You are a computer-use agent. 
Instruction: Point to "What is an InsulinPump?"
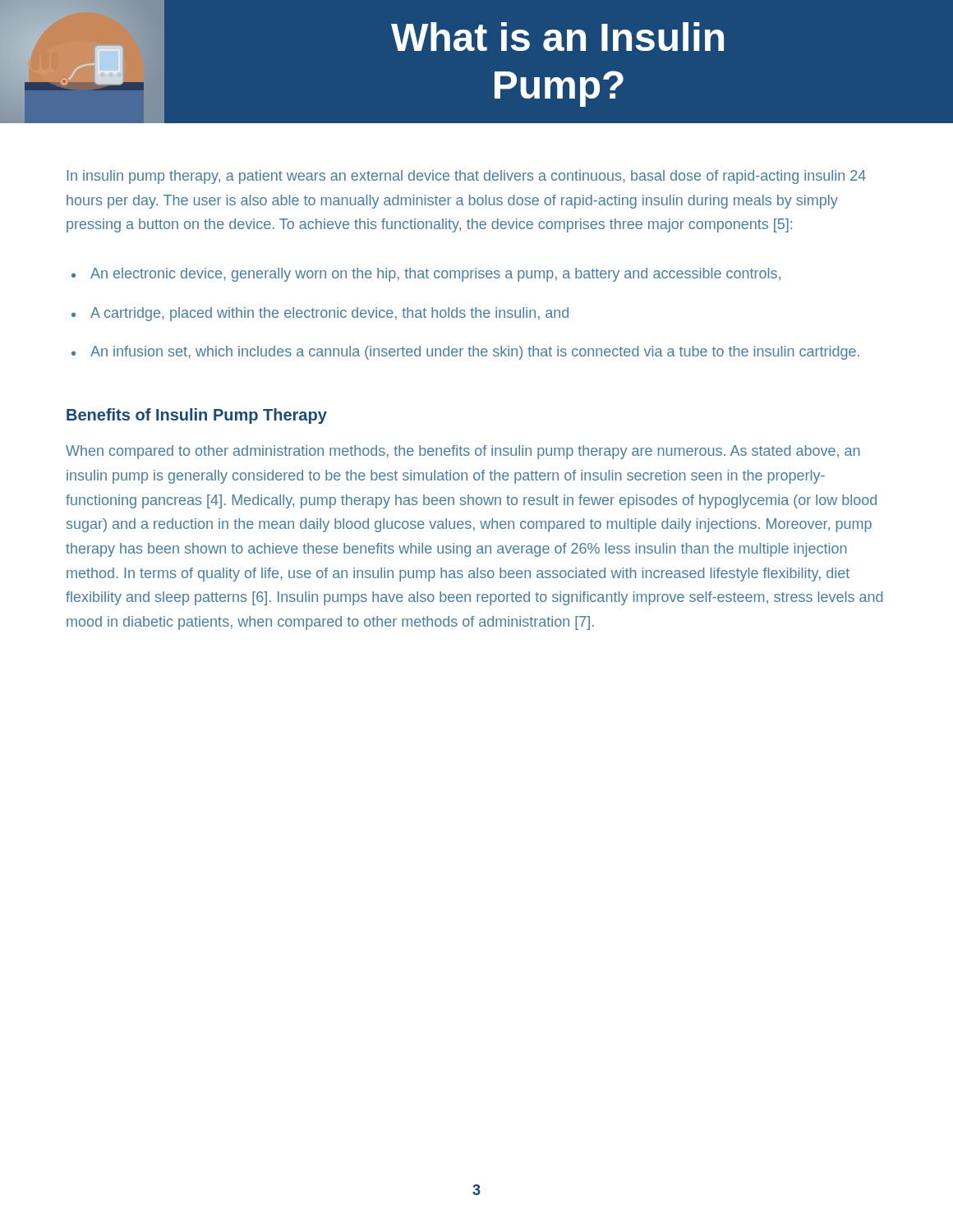point(559,62)
